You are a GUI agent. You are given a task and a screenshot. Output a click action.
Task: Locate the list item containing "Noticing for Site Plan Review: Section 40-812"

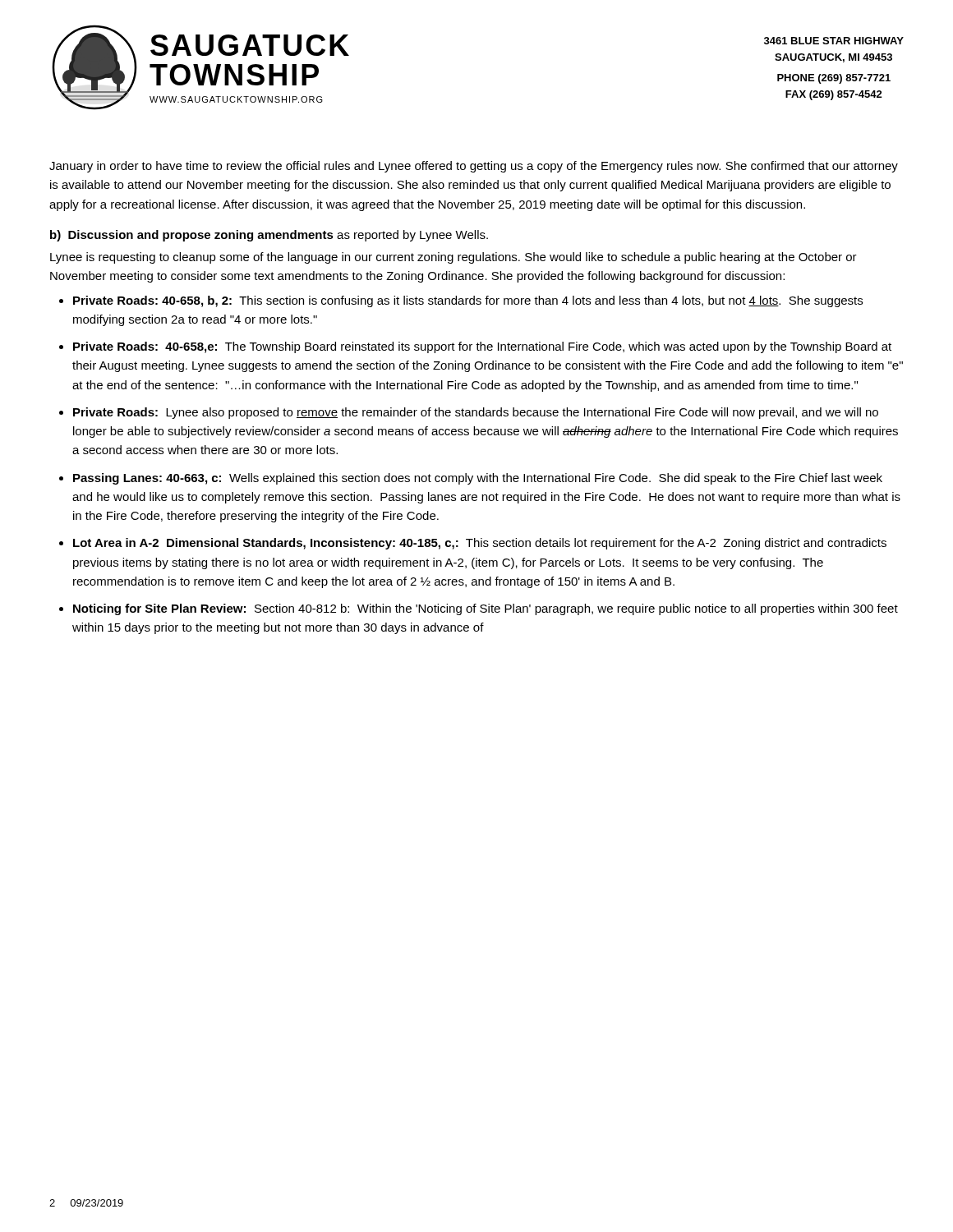(485, 618)
